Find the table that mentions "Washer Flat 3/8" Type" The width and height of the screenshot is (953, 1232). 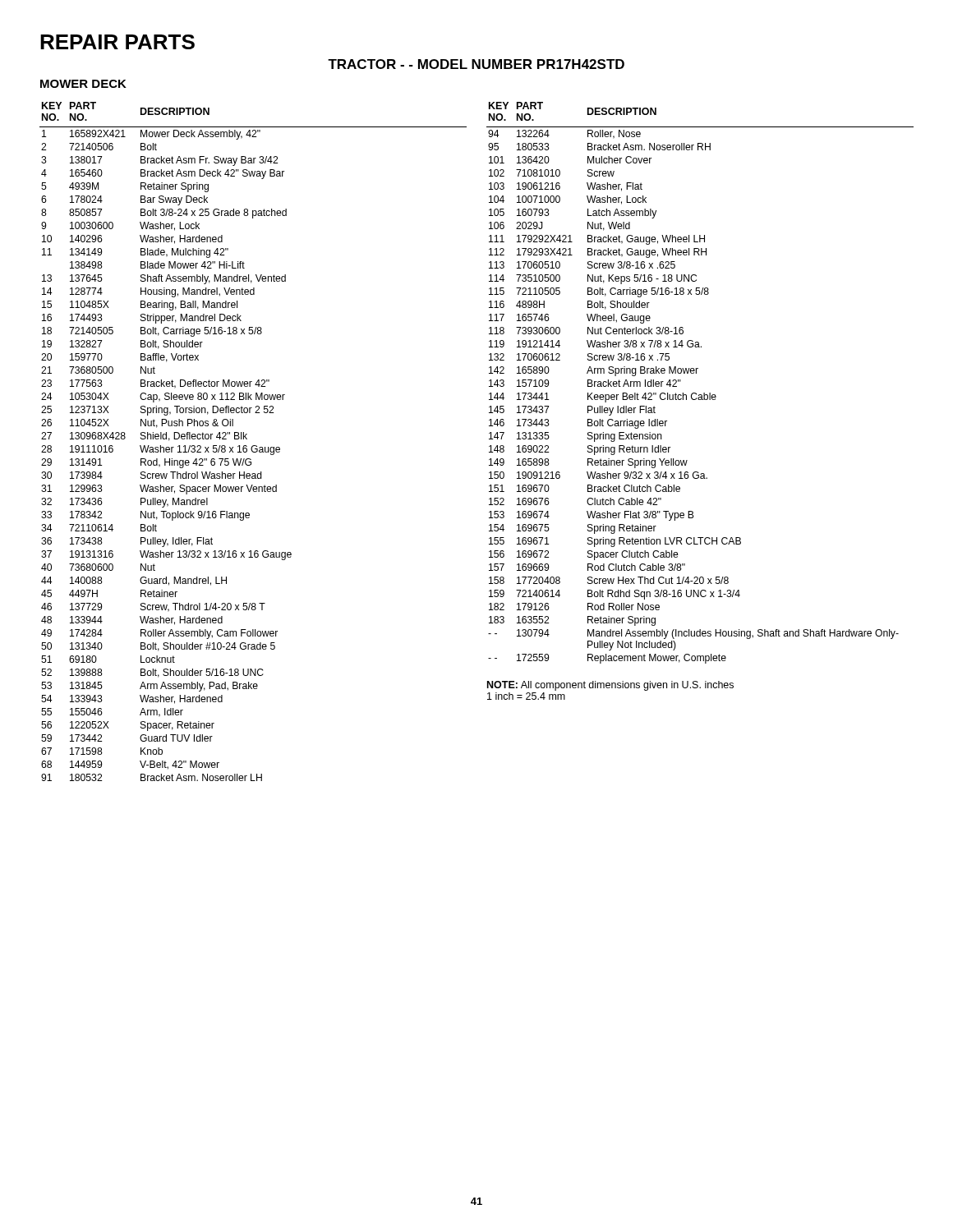point(700,381)
